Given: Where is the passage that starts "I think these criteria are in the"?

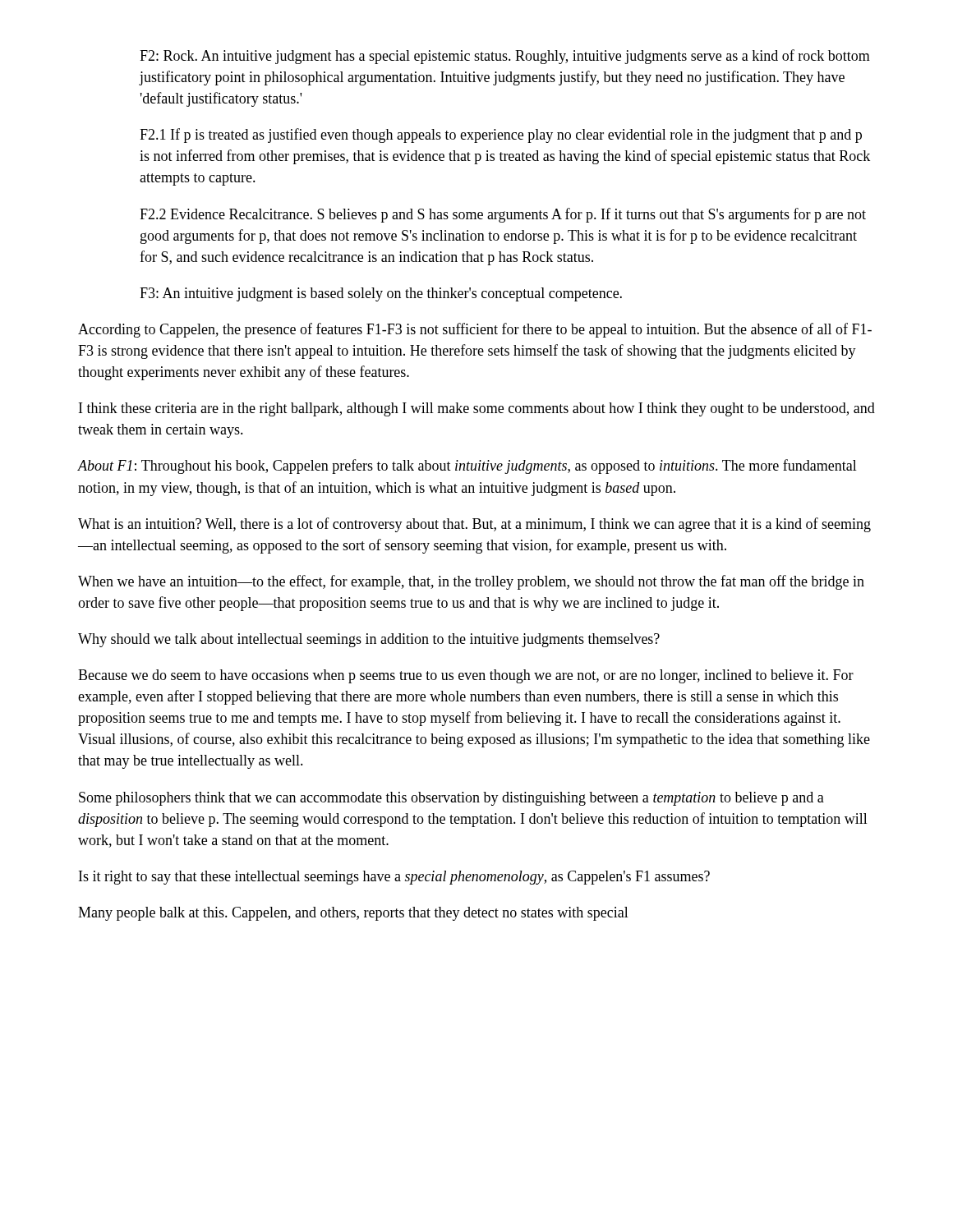Looking at the screenshot, I should (x=476, y=419).
